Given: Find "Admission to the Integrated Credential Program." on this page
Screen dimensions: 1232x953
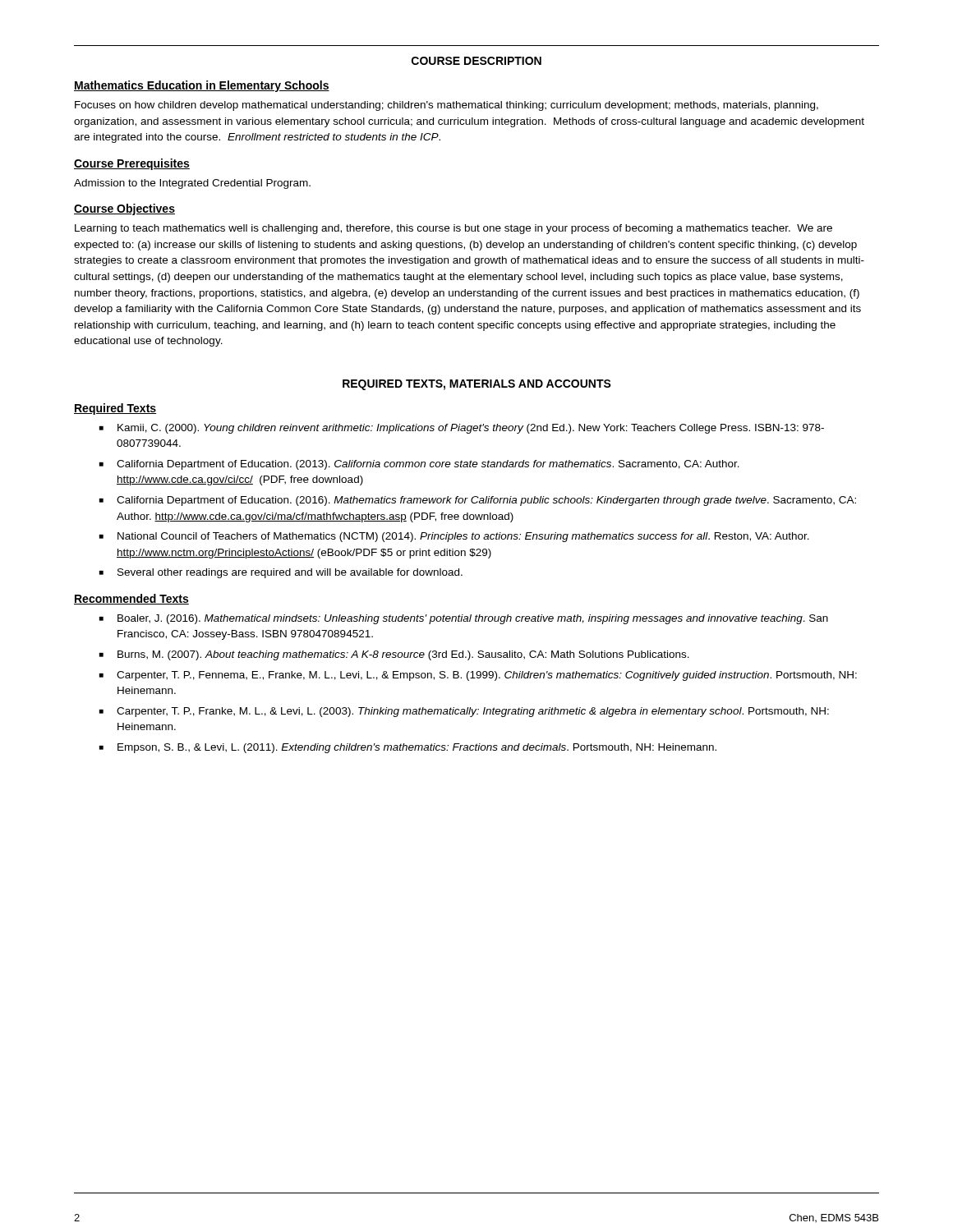Looking at the screenshot, I should click(193, 182).
